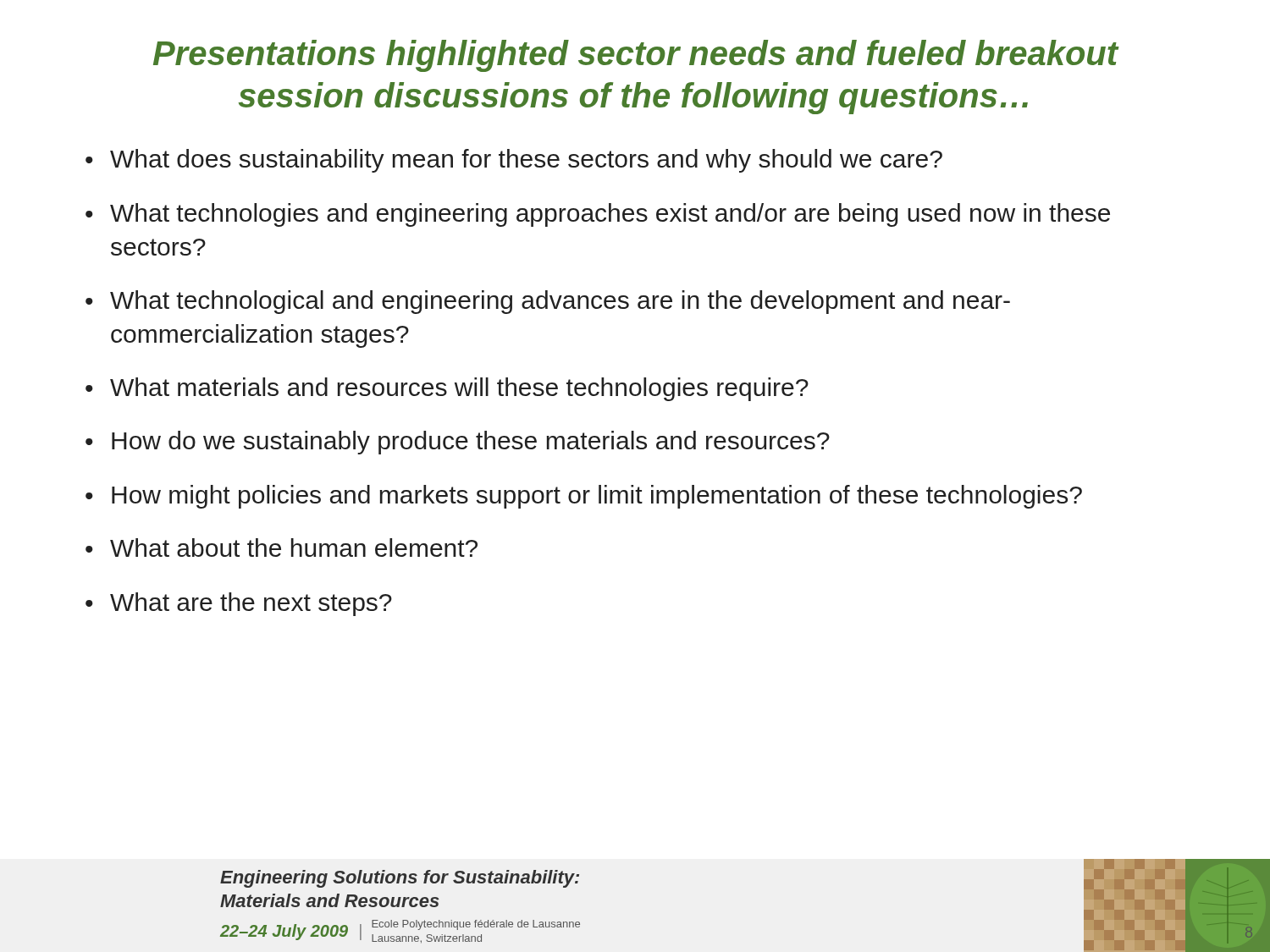Image resolution: width=1270 pixels, height=952 pixels.
Task: Locate the text "• What are the next steps?"
Action: tap(239, 604)
